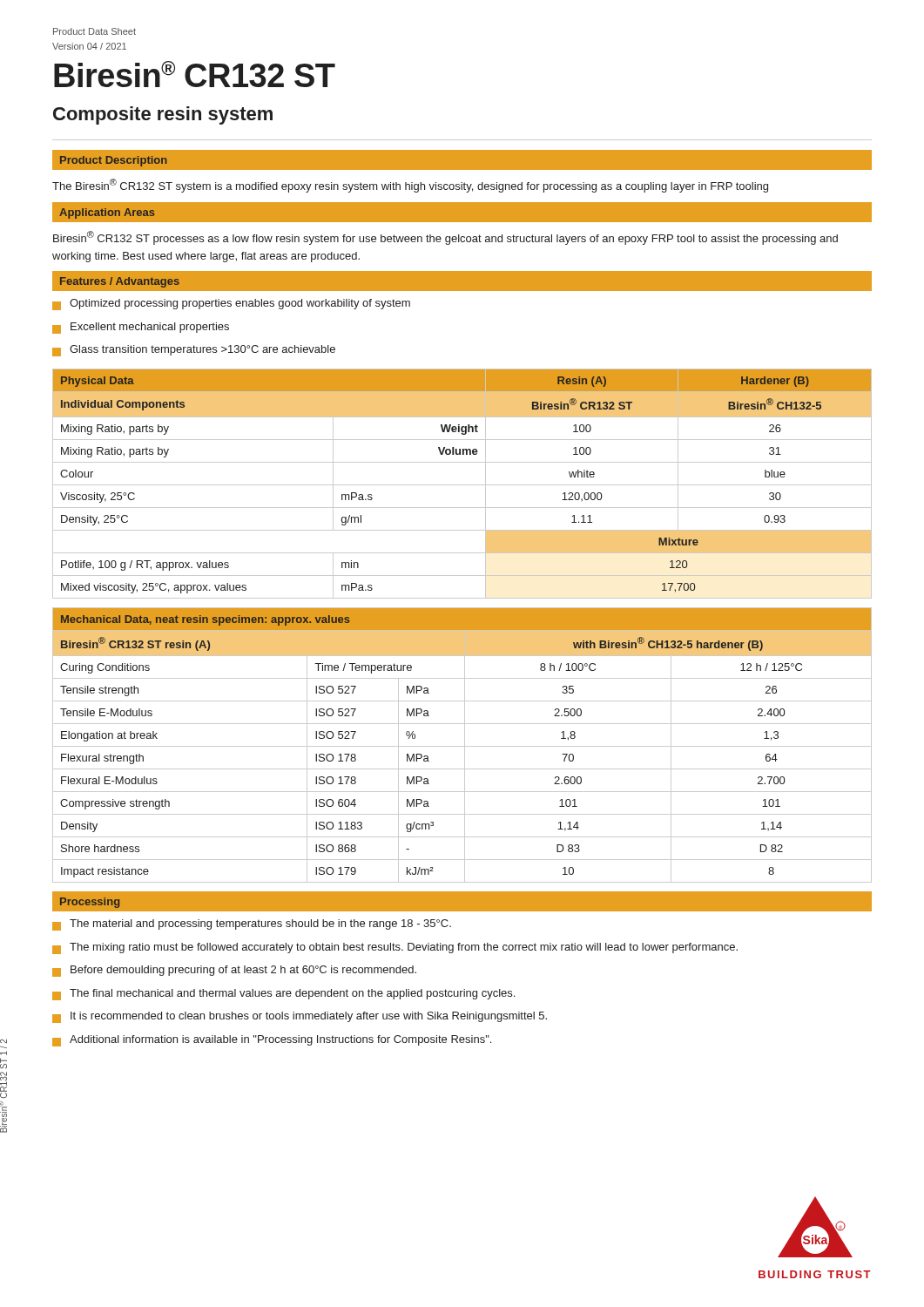
Task: Locate the section header containing "Product Description"
Action: point(113,160)
